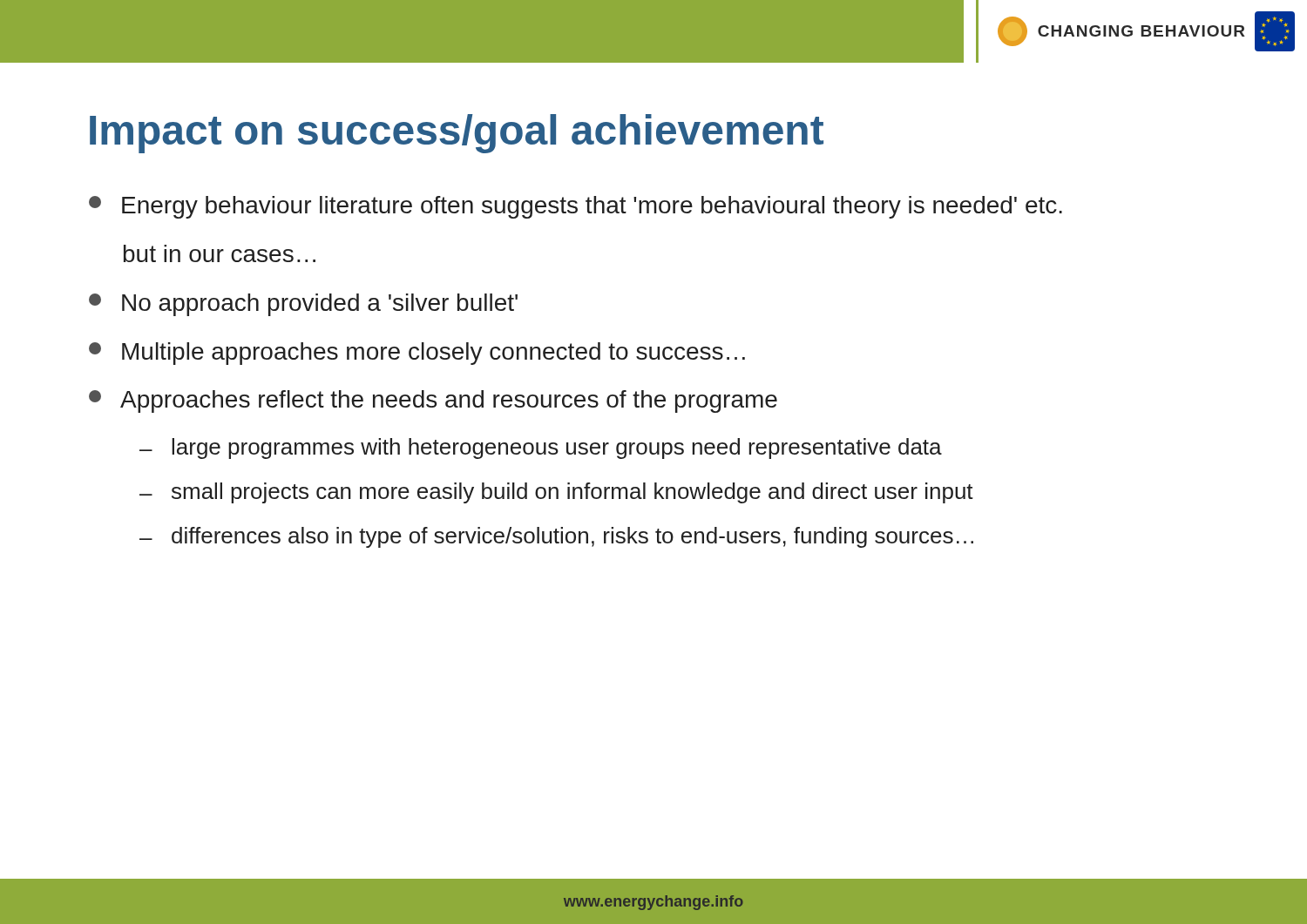Image resolution: width=1307 pixels, height=924 pixels.
Task: Locate the list item containing "Approaches reflect the needs and"
Action: point(654,400)
